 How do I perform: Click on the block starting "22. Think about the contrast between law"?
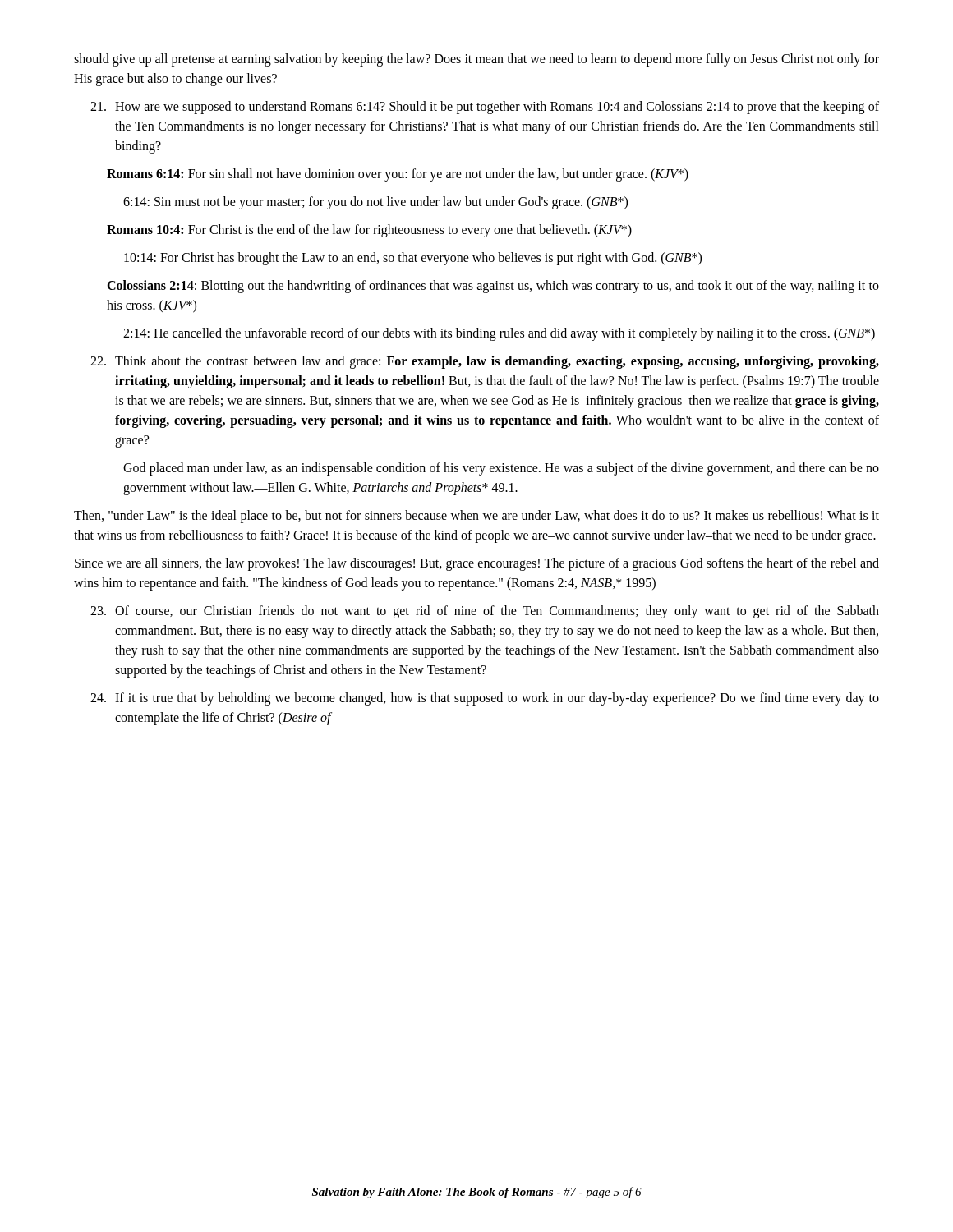(476, 401)
